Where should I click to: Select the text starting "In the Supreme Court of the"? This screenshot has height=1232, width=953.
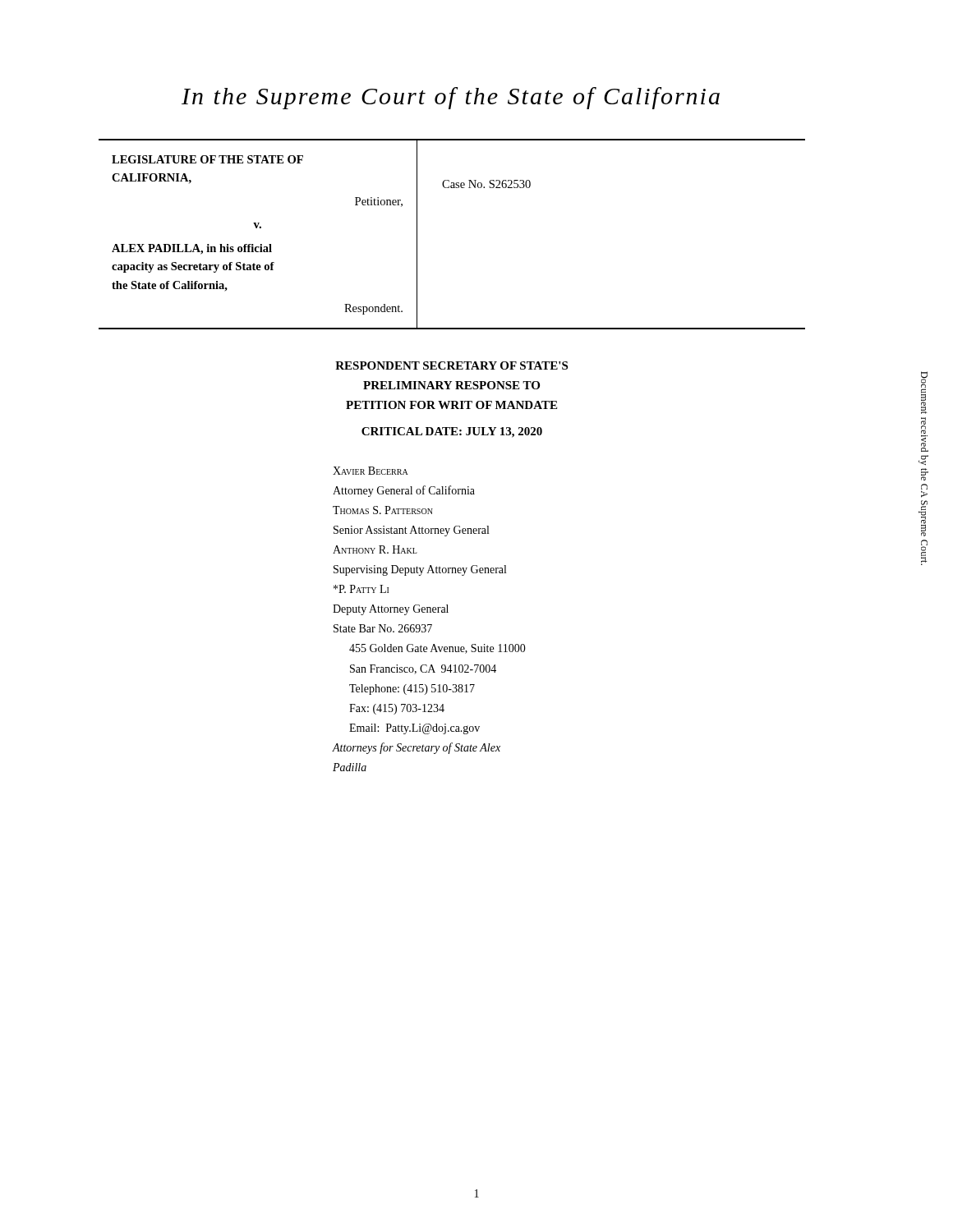452,96
